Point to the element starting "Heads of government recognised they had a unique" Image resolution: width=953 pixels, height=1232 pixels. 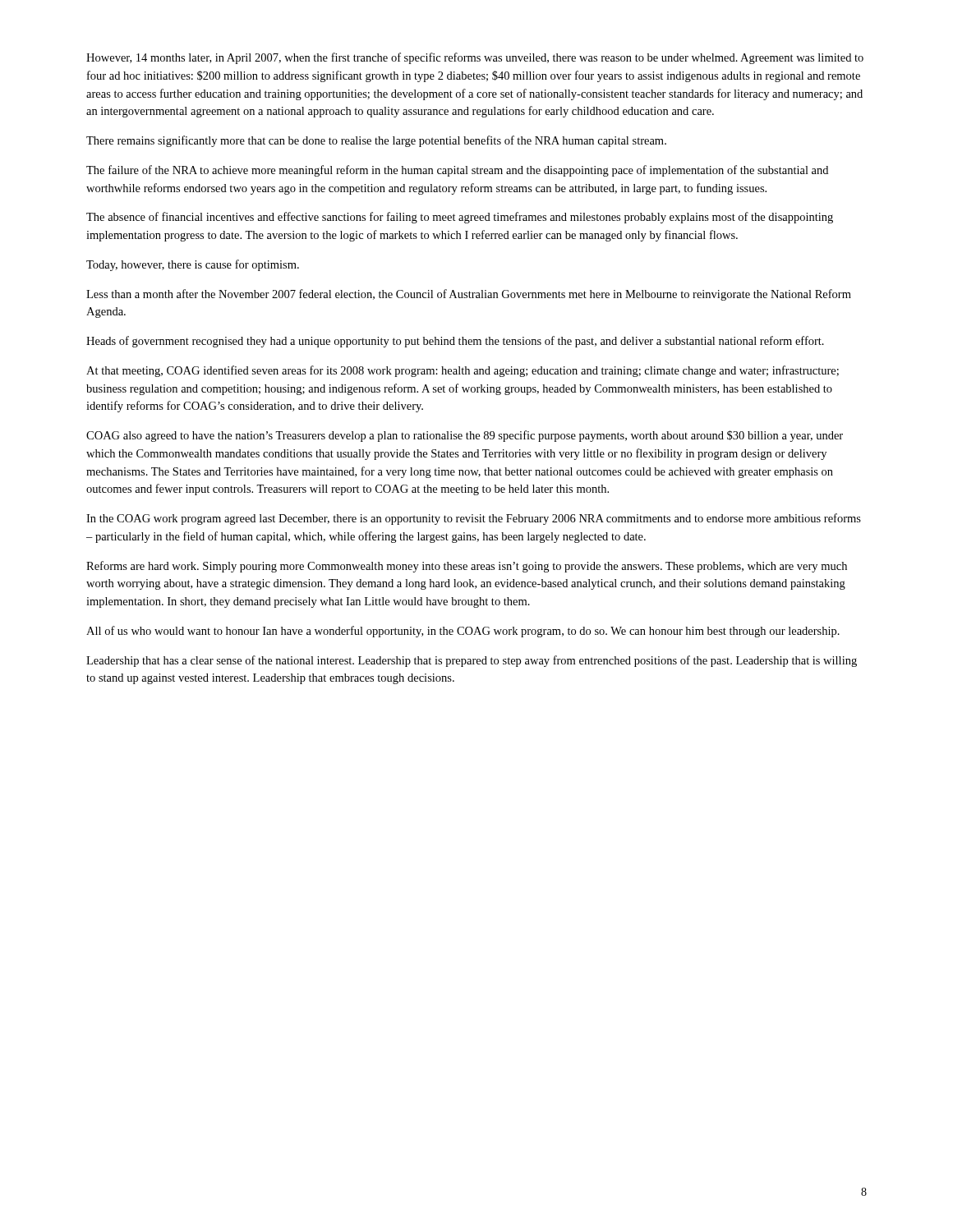pos(455,341)
